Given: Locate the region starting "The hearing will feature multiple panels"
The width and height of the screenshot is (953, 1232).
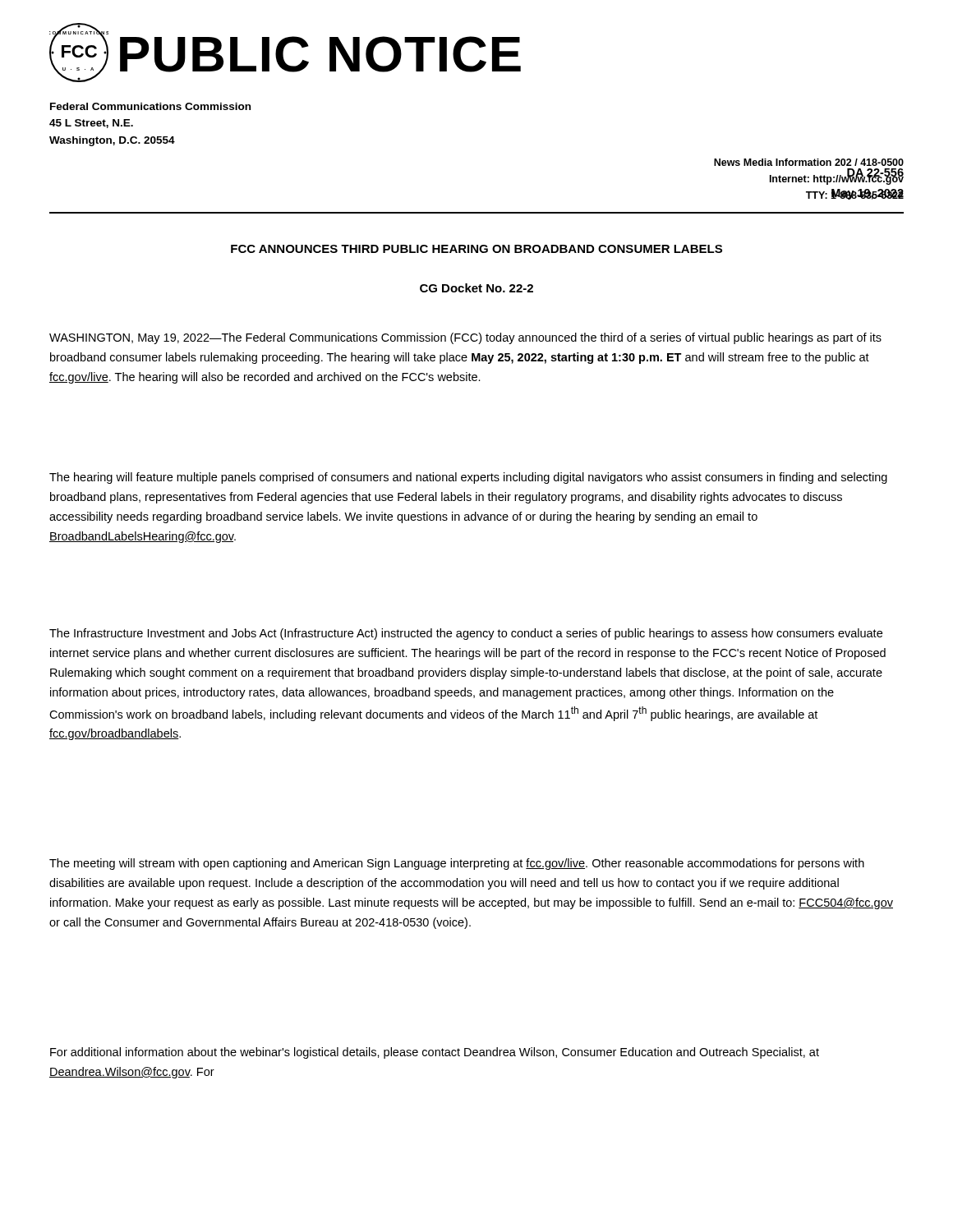Looking at the screenshot, I should point(468,507).
